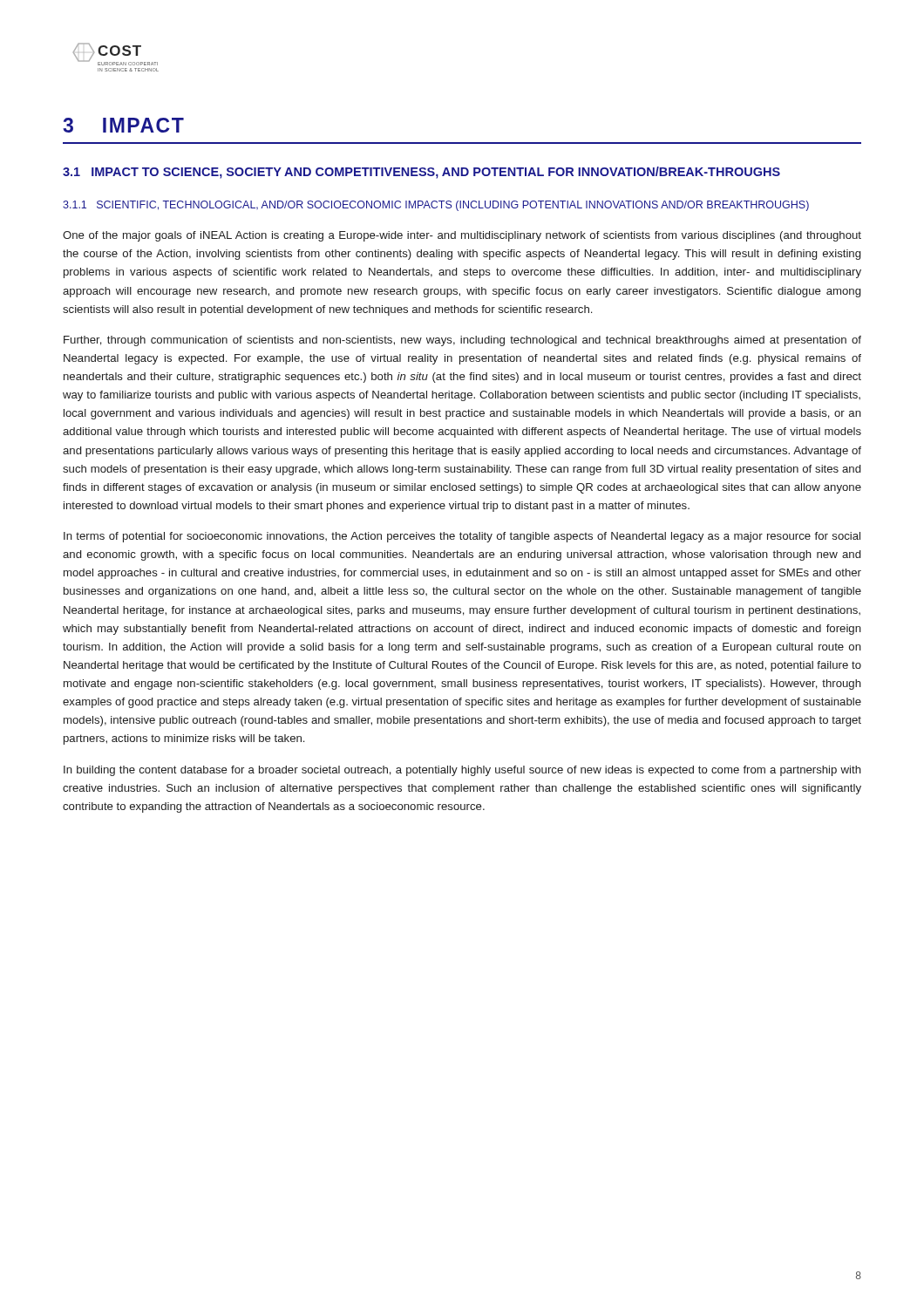Point to the block beginning "In terms of potential for"
The image size is (924, 1308).
click(462, 637)
